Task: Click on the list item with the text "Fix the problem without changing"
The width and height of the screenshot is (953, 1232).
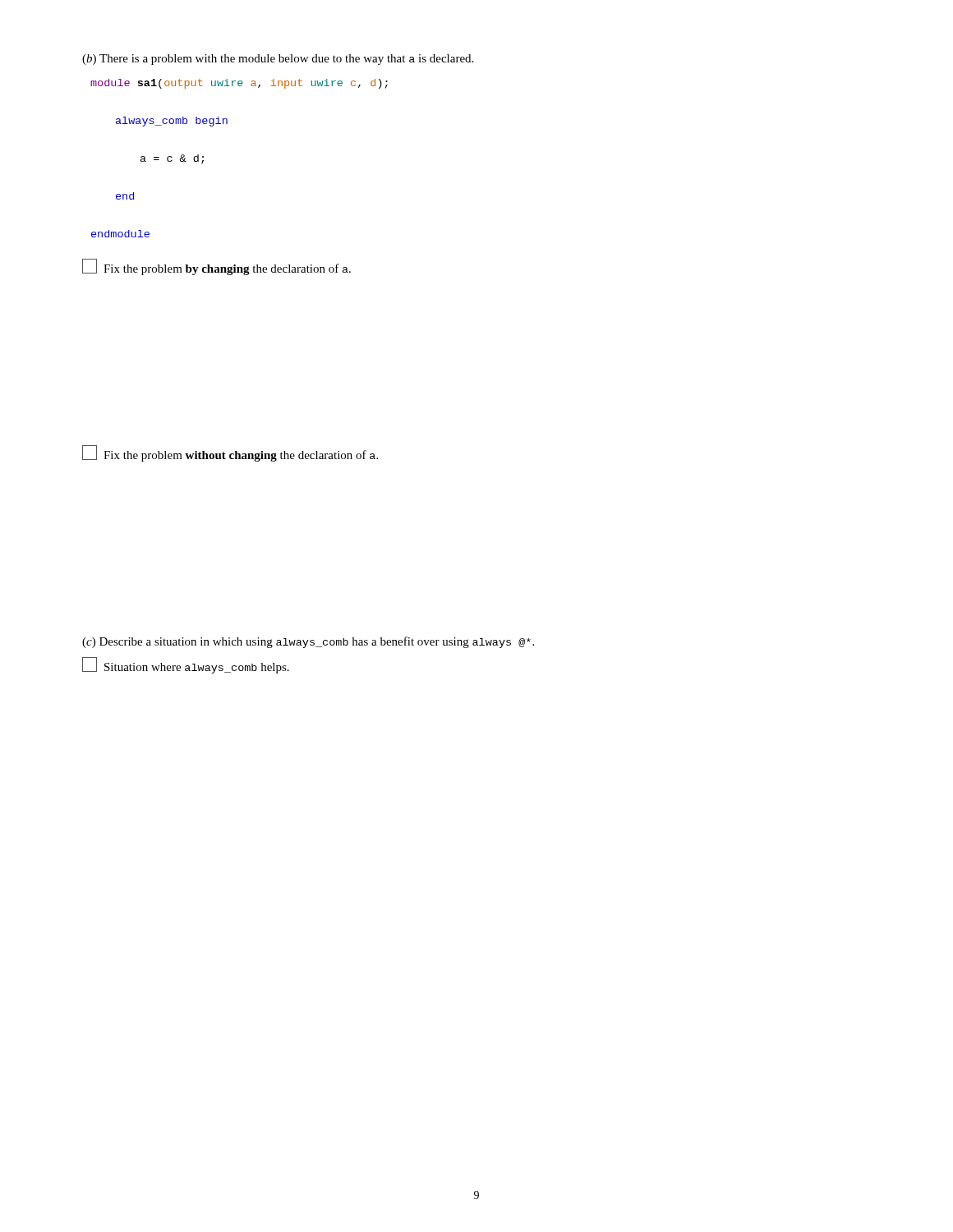Action: (x=231, y=456)
